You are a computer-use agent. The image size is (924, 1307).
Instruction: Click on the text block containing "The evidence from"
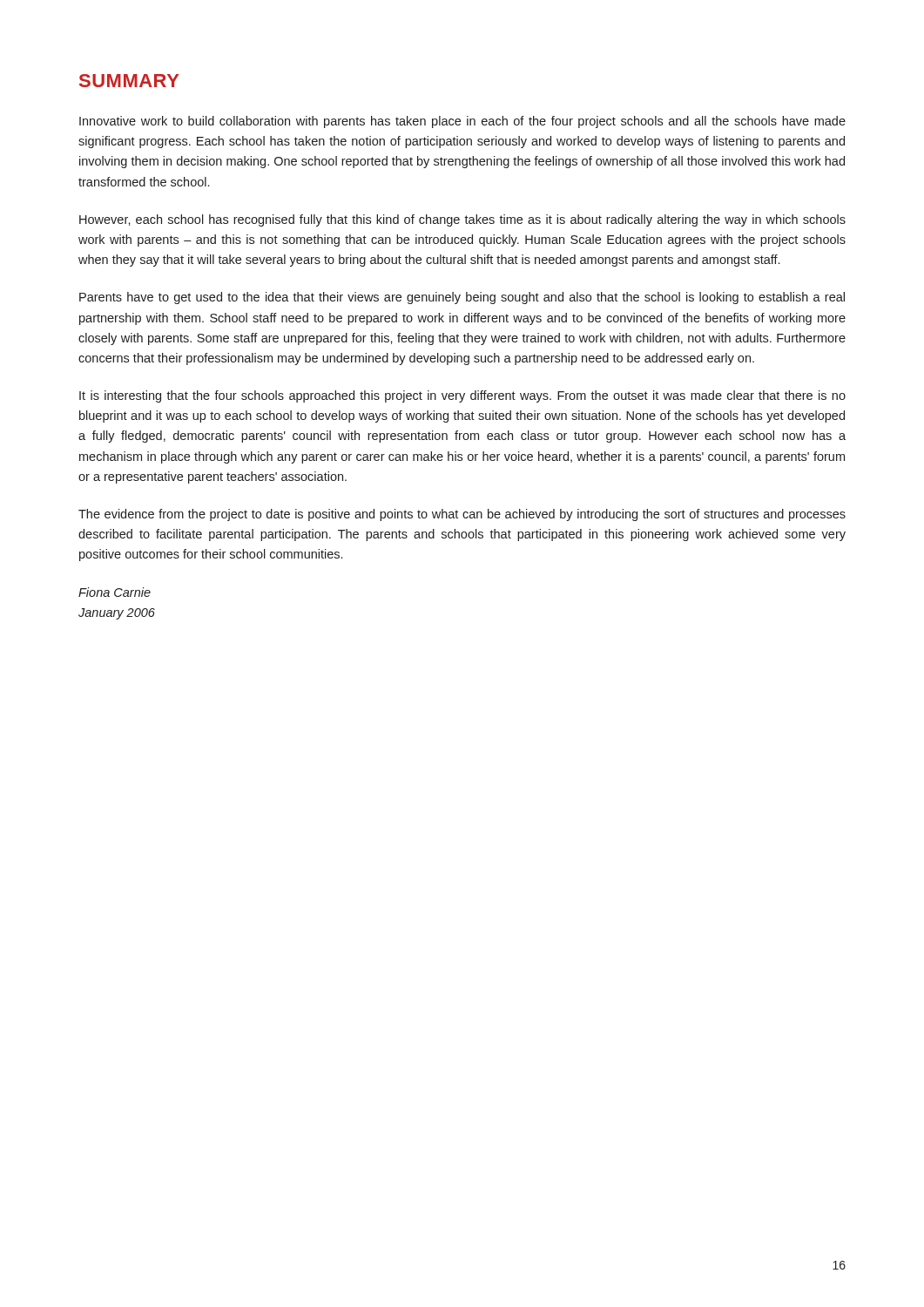(462, 534)
